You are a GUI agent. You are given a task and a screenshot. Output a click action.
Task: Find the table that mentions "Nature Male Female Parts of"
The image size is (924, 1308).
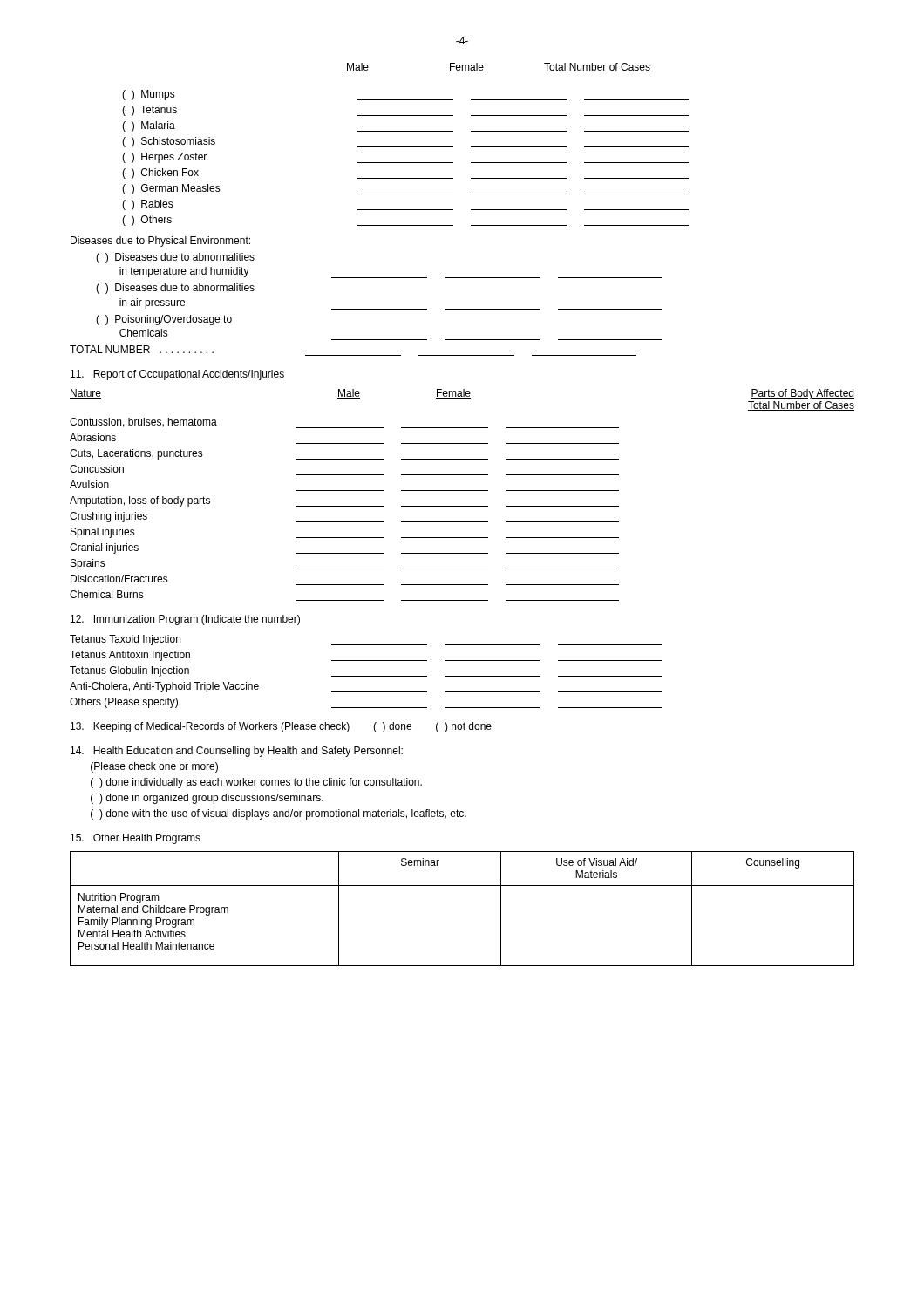(462, 494)
